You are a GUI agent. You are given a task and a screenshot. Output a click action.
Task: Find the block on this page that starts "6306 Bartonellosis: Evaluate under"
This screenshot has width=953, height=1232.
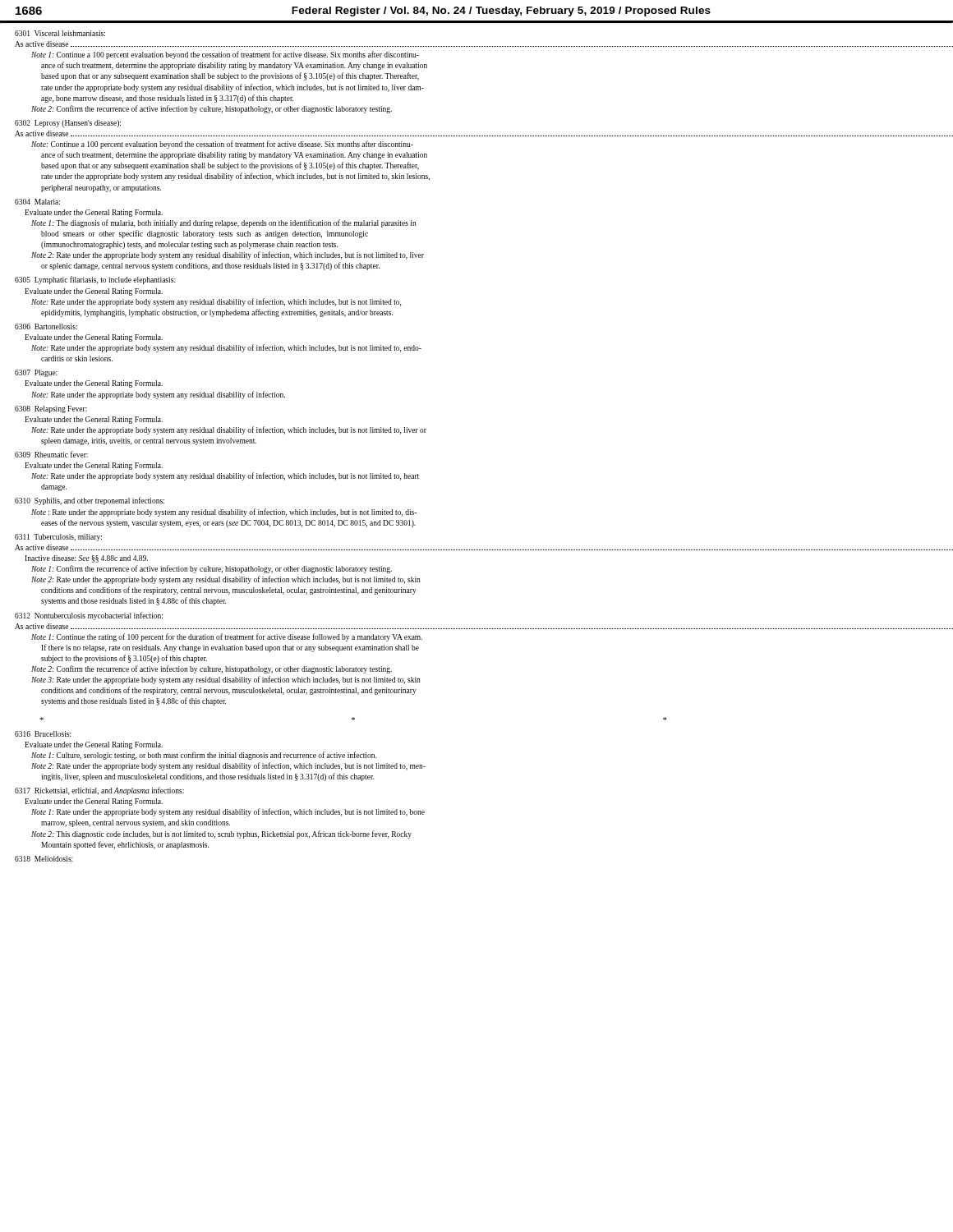(x=46, y=326)
